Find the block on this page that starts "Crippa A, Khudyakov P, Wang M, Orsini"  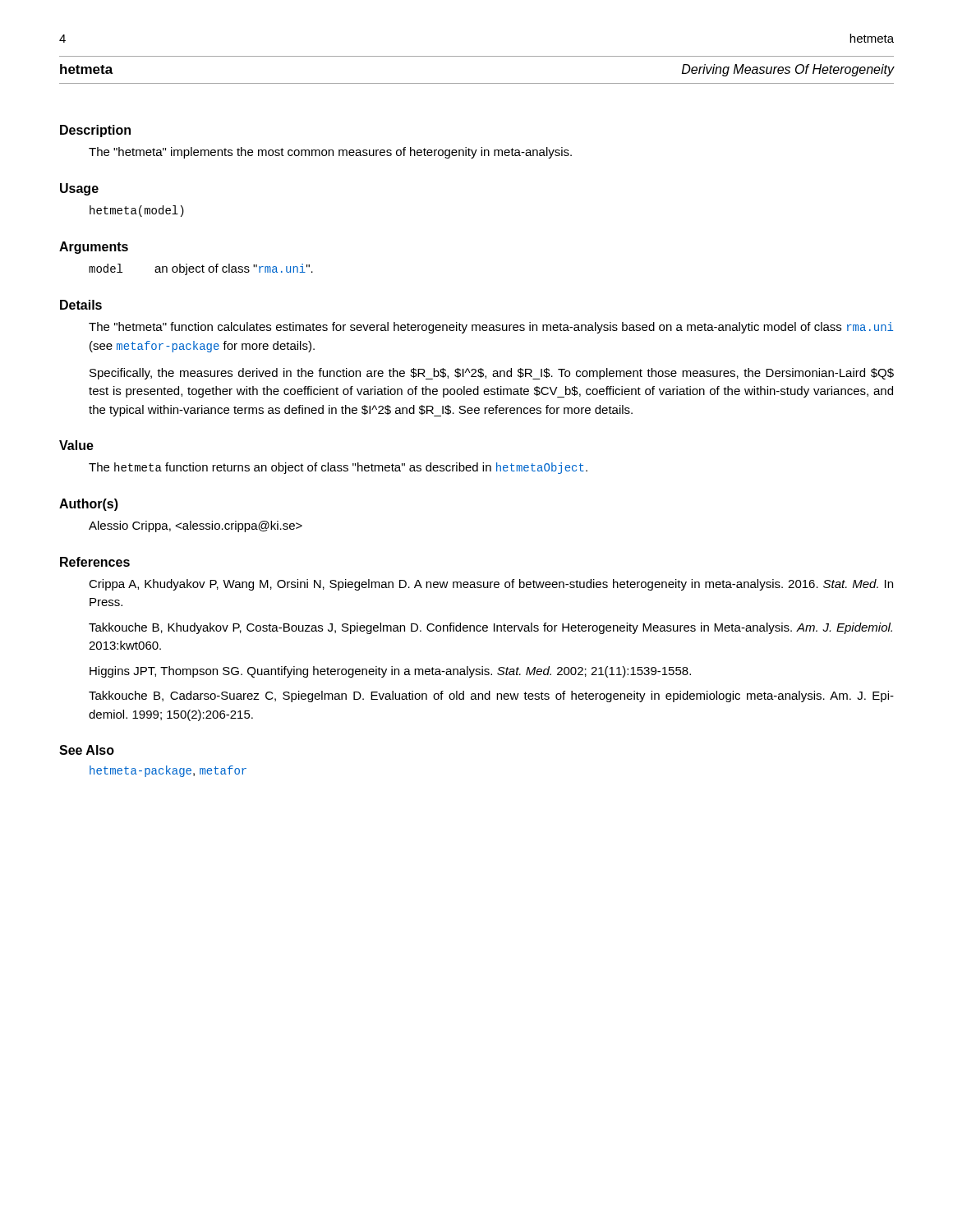[491, 592]
